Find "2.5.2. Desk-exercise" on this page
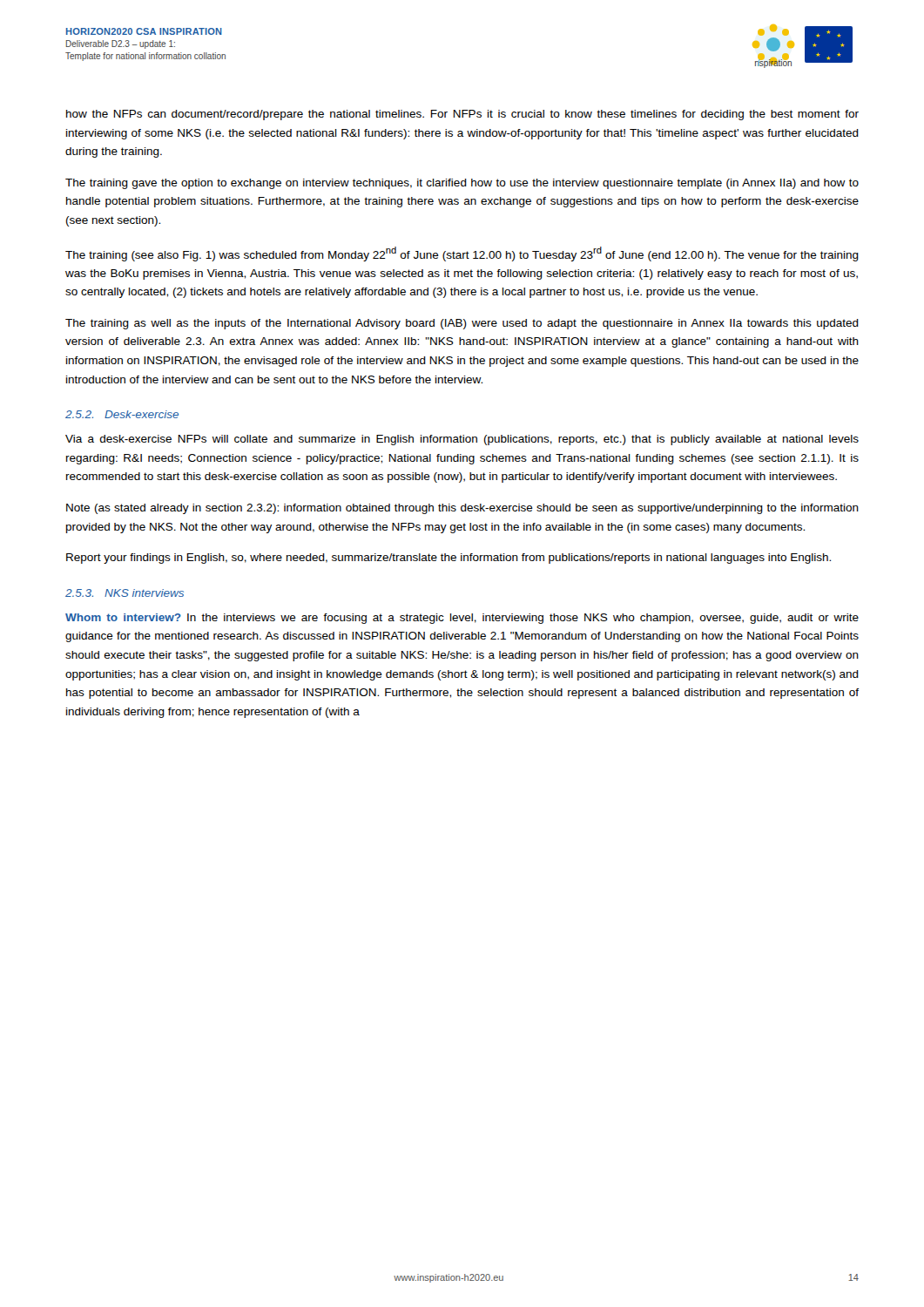The height and width of the screenshot is (1307, 924). (x=122, y=414)
